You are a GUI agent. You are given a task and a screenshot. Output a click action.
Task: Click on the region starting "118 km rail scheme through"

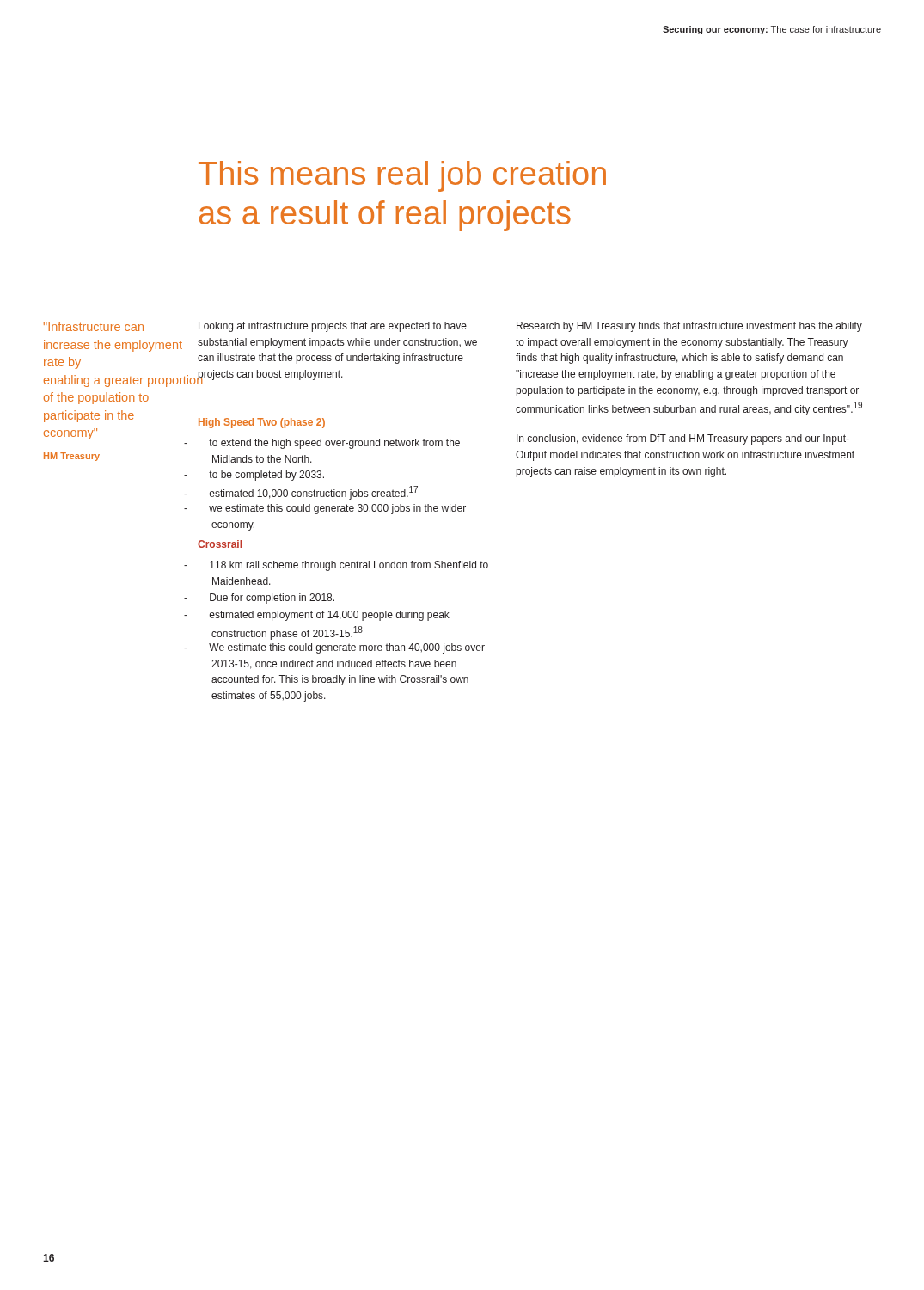(344, 573)
